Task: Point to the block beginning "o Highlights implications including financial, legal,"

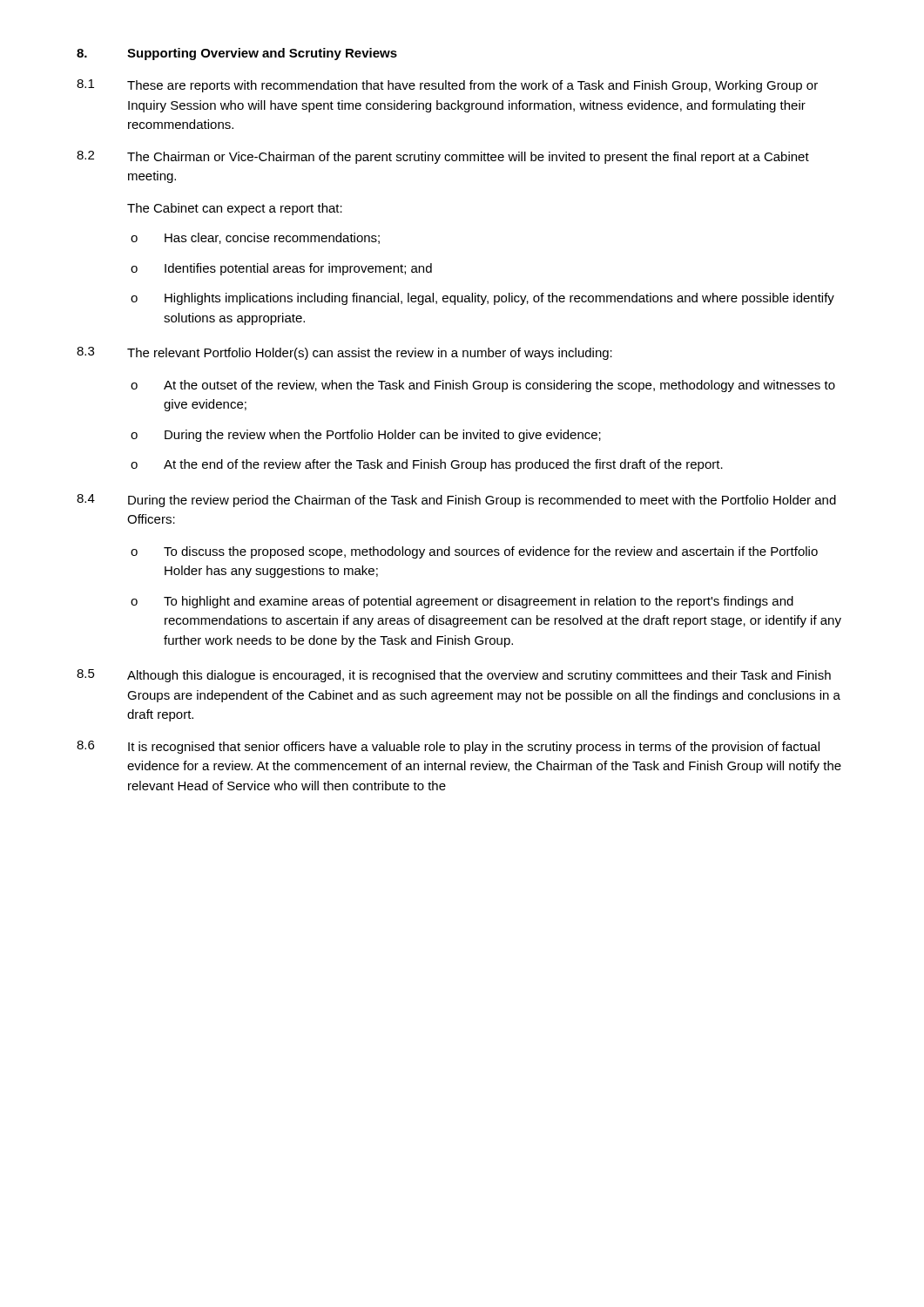Action: 487,308
